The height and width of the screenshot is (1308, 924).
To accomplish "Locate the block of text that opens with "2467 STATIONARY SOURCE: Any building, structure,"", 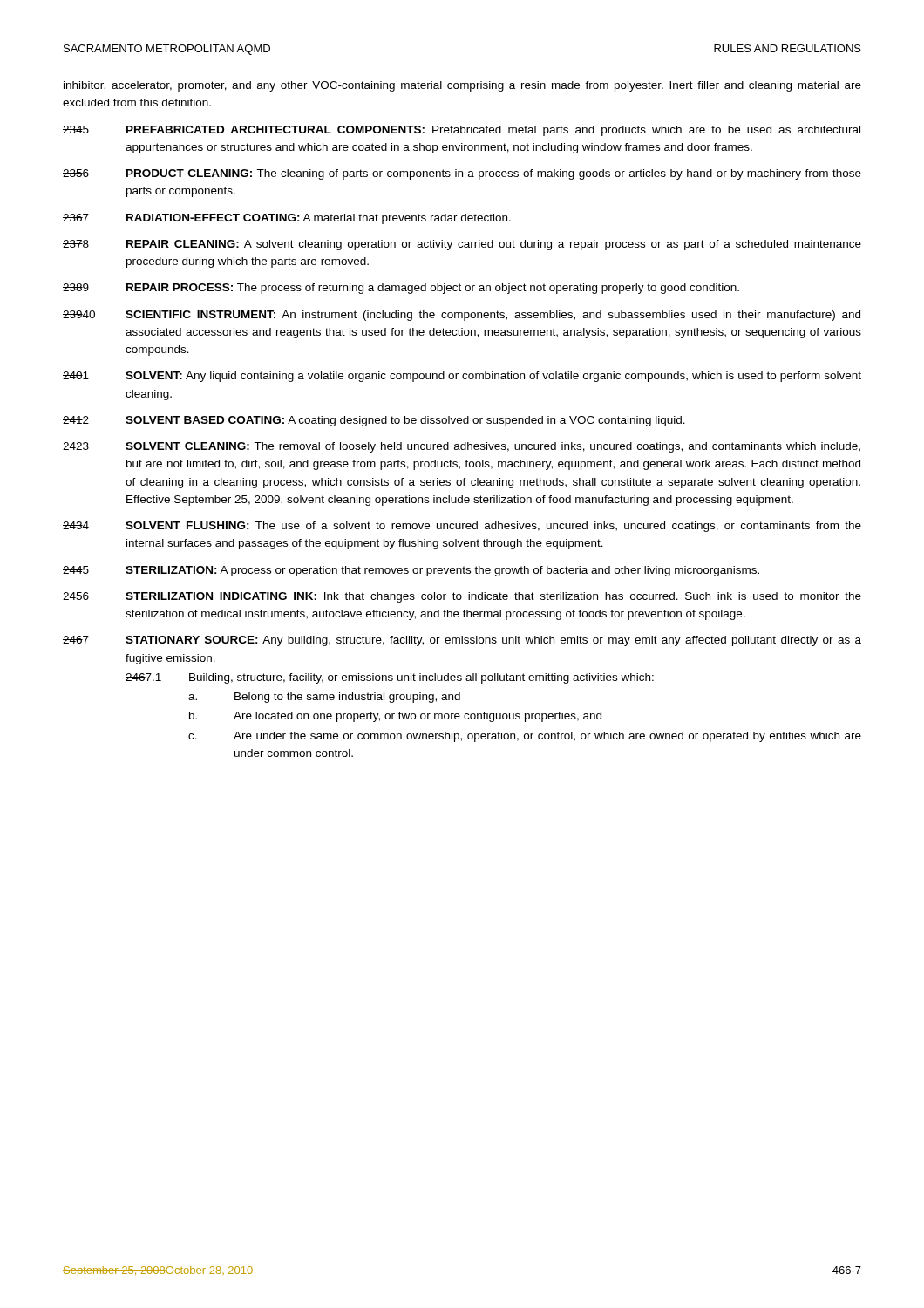I will pos(462,697).
